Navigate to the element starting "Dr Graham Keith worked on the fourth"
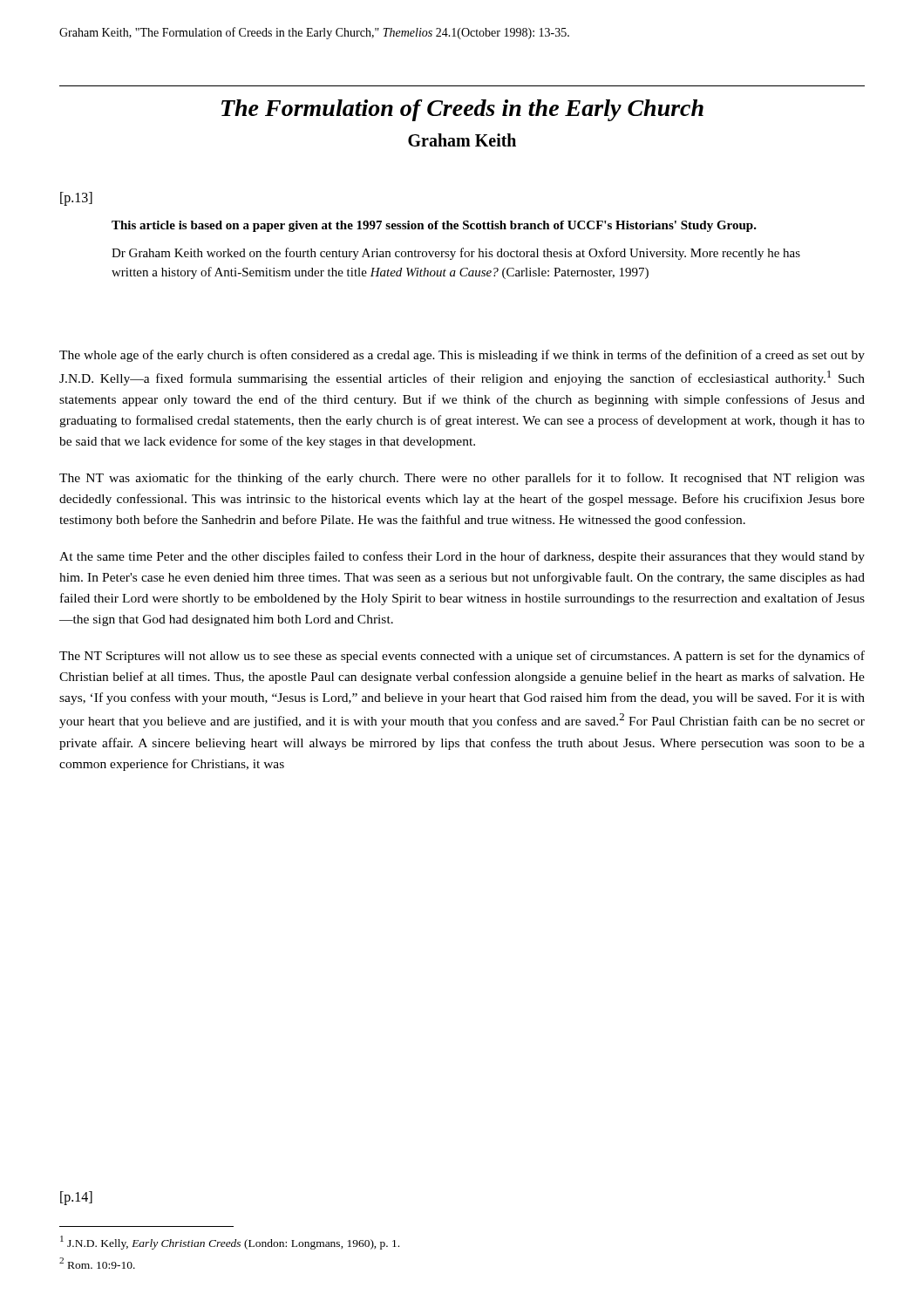 456,262
